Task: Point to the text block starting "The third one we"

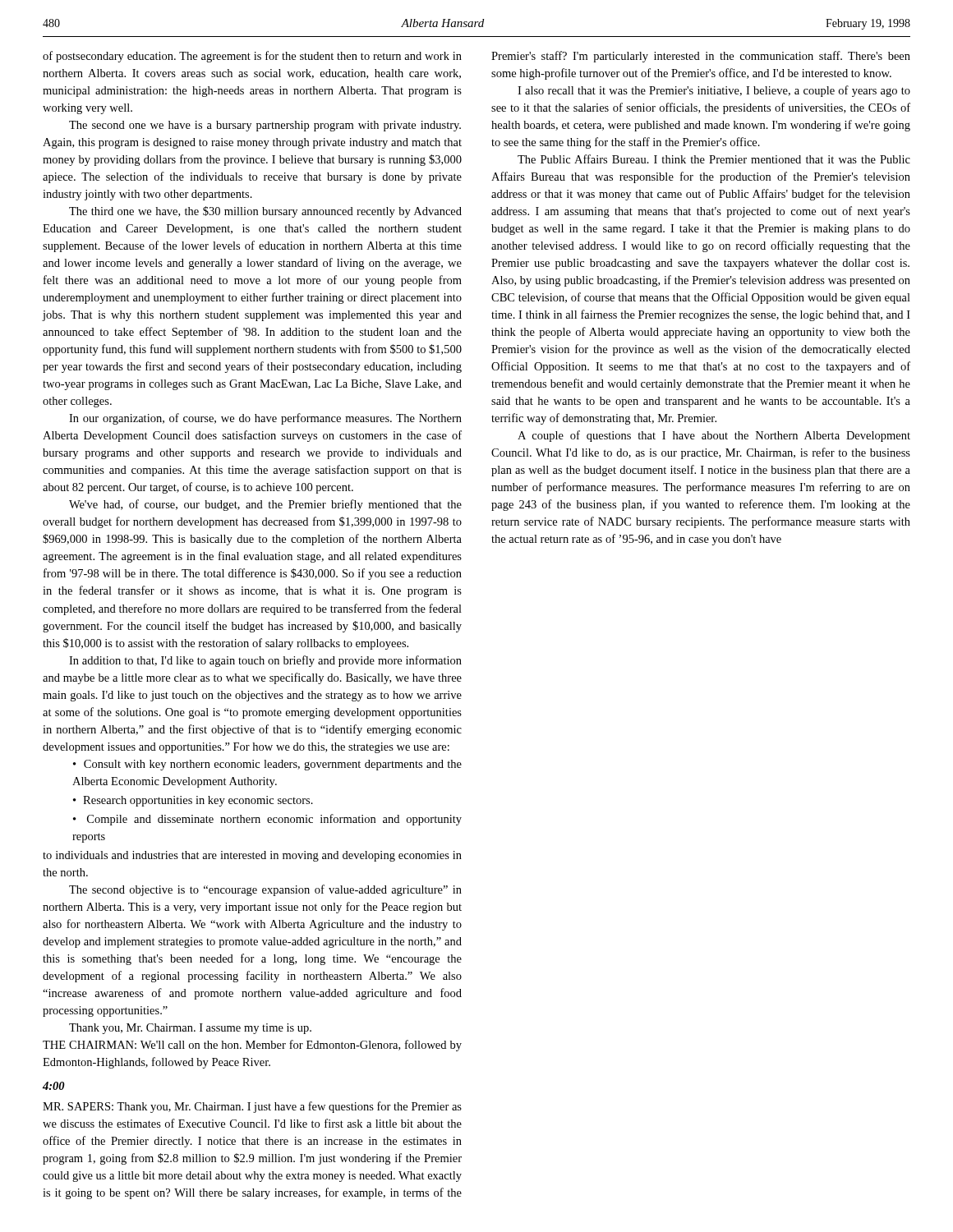Action: coord(252,307)
